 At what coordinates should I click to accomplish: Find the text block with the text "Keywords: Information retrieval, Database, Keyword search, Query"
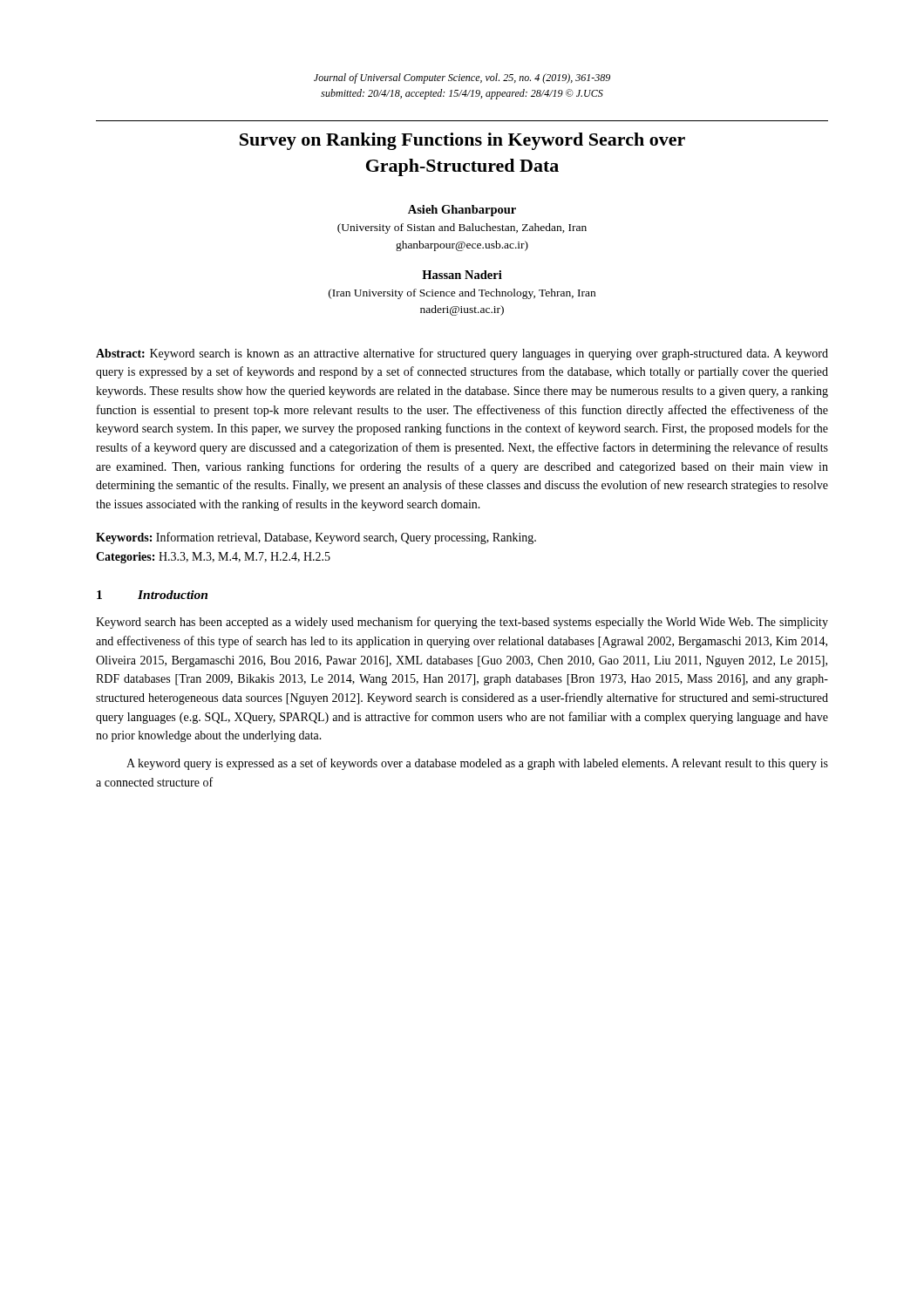tap(316, 547)
